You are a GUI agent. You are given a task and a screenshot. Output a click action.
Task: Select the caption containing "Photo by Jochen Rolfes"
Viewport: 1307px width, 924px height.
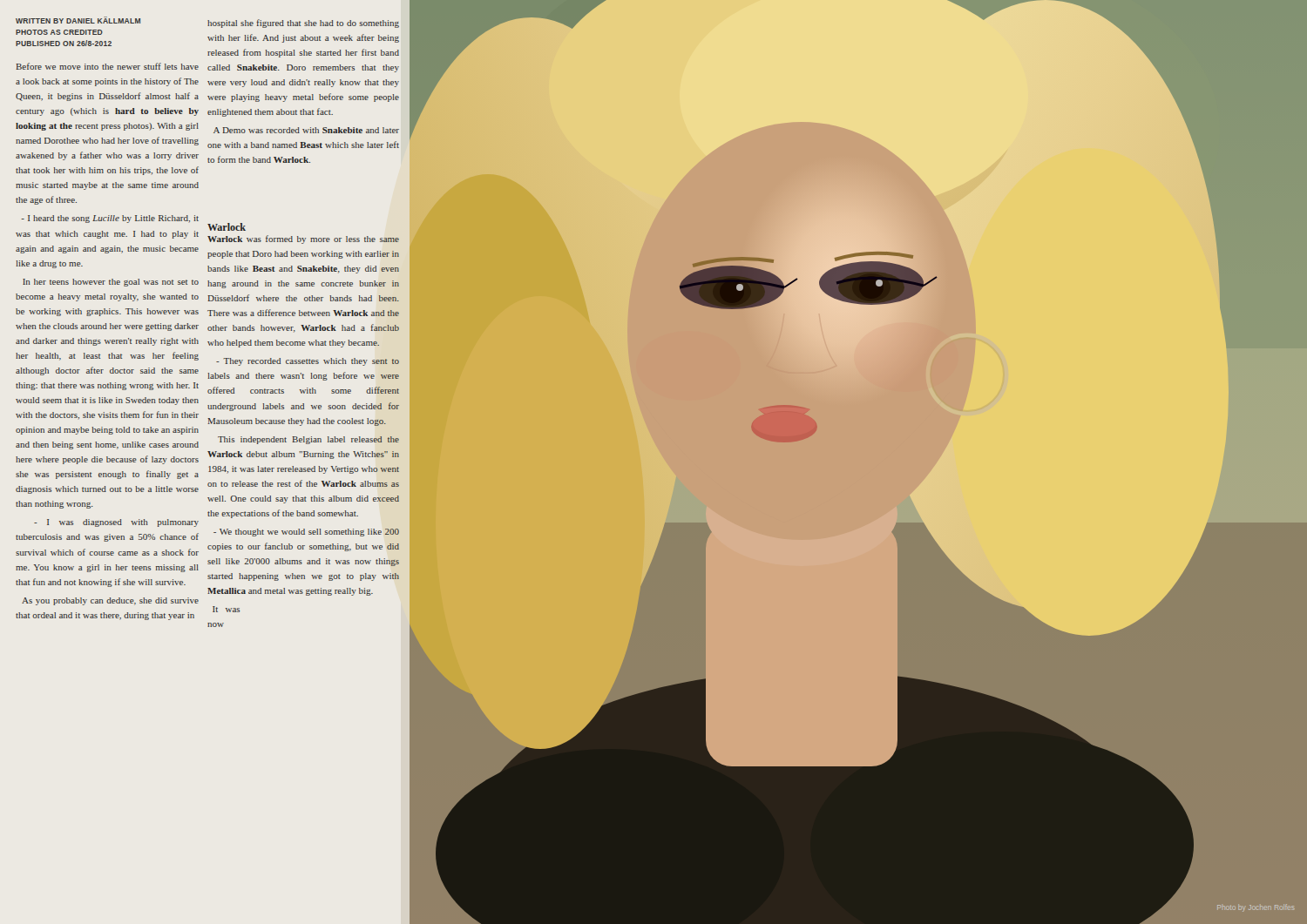click(x=1256, y=907)
